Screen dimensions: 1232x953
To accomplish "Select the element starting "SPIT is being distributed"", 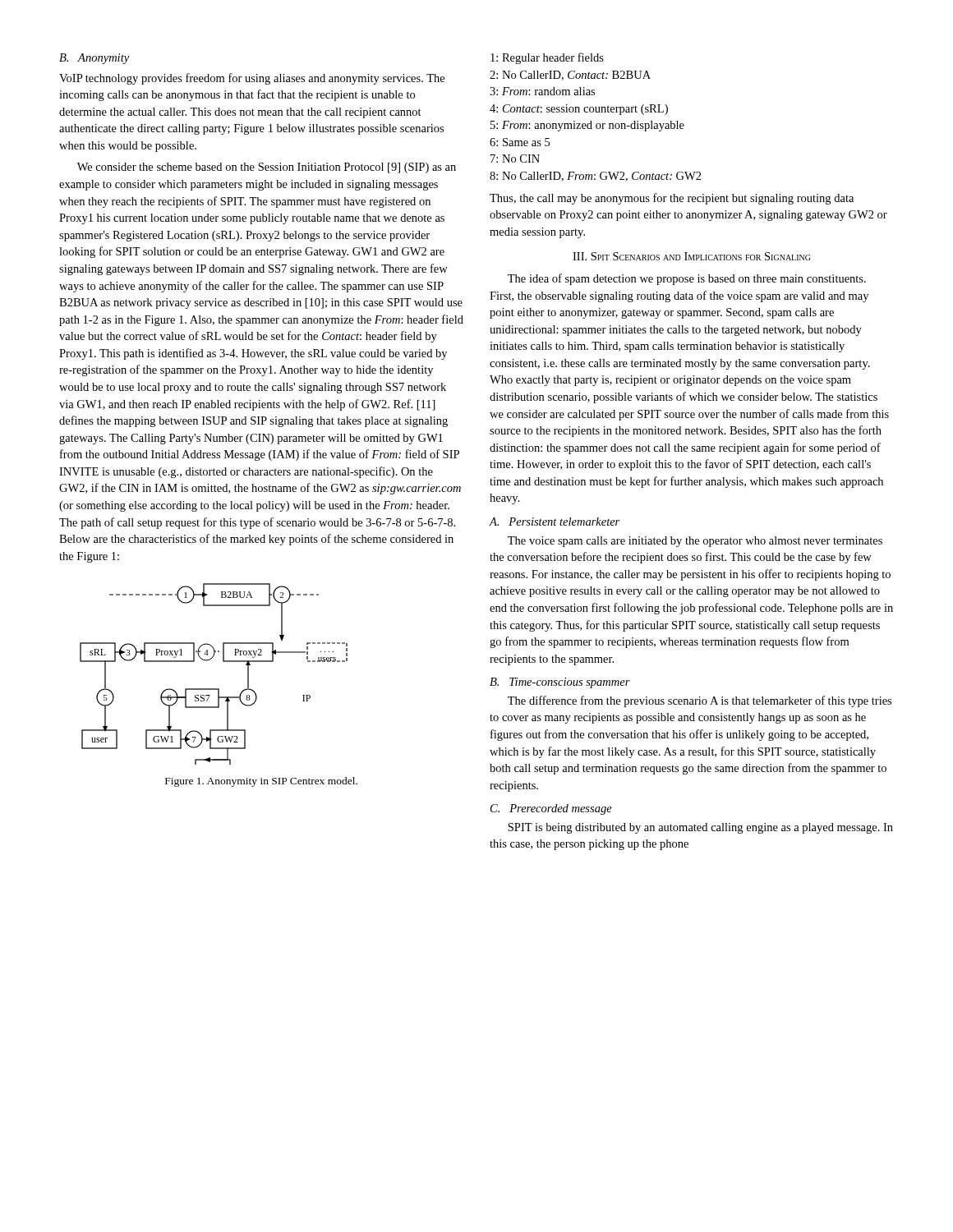I will coord(692,836).
